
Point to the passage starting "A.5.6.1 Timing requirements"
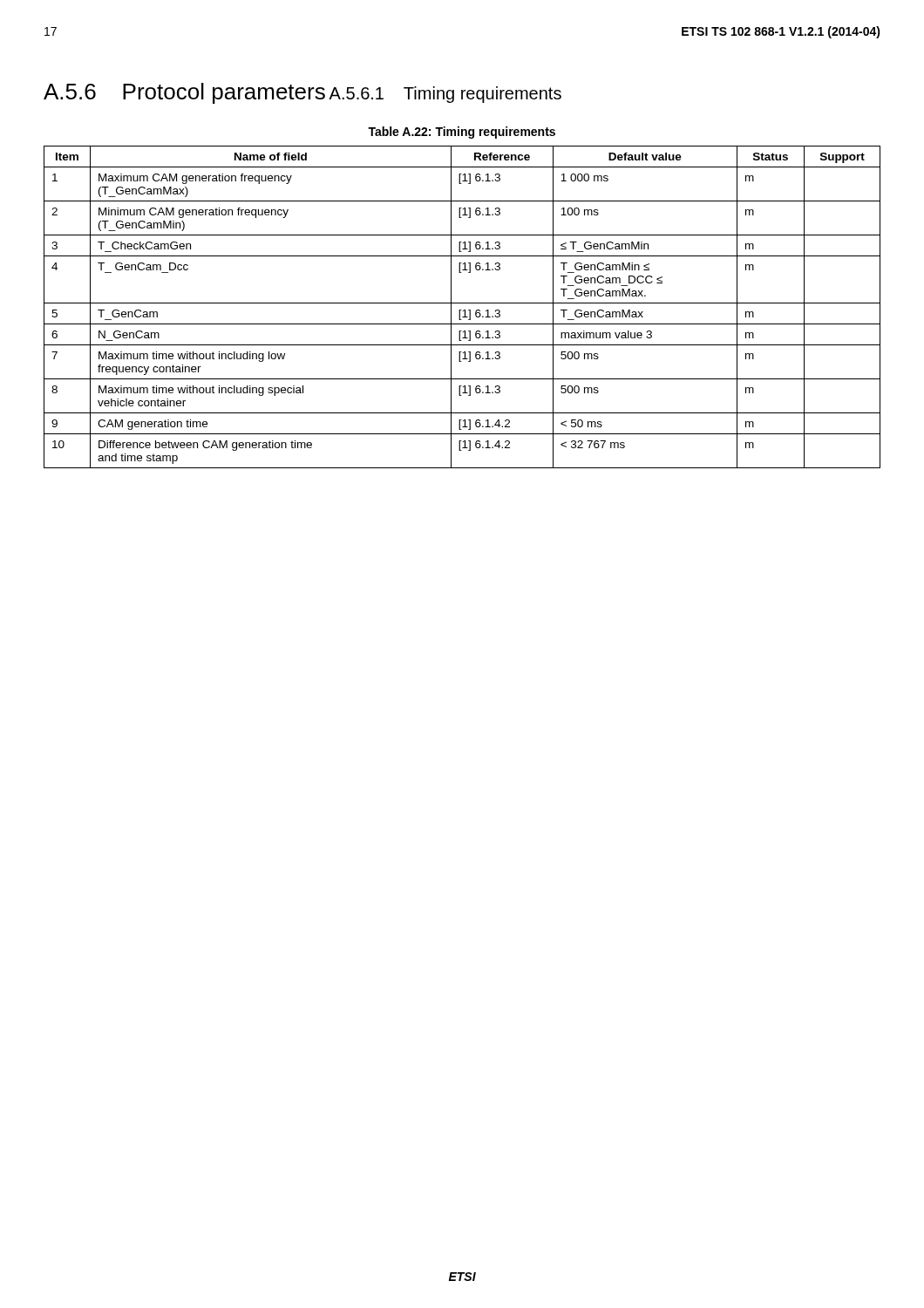445,94
